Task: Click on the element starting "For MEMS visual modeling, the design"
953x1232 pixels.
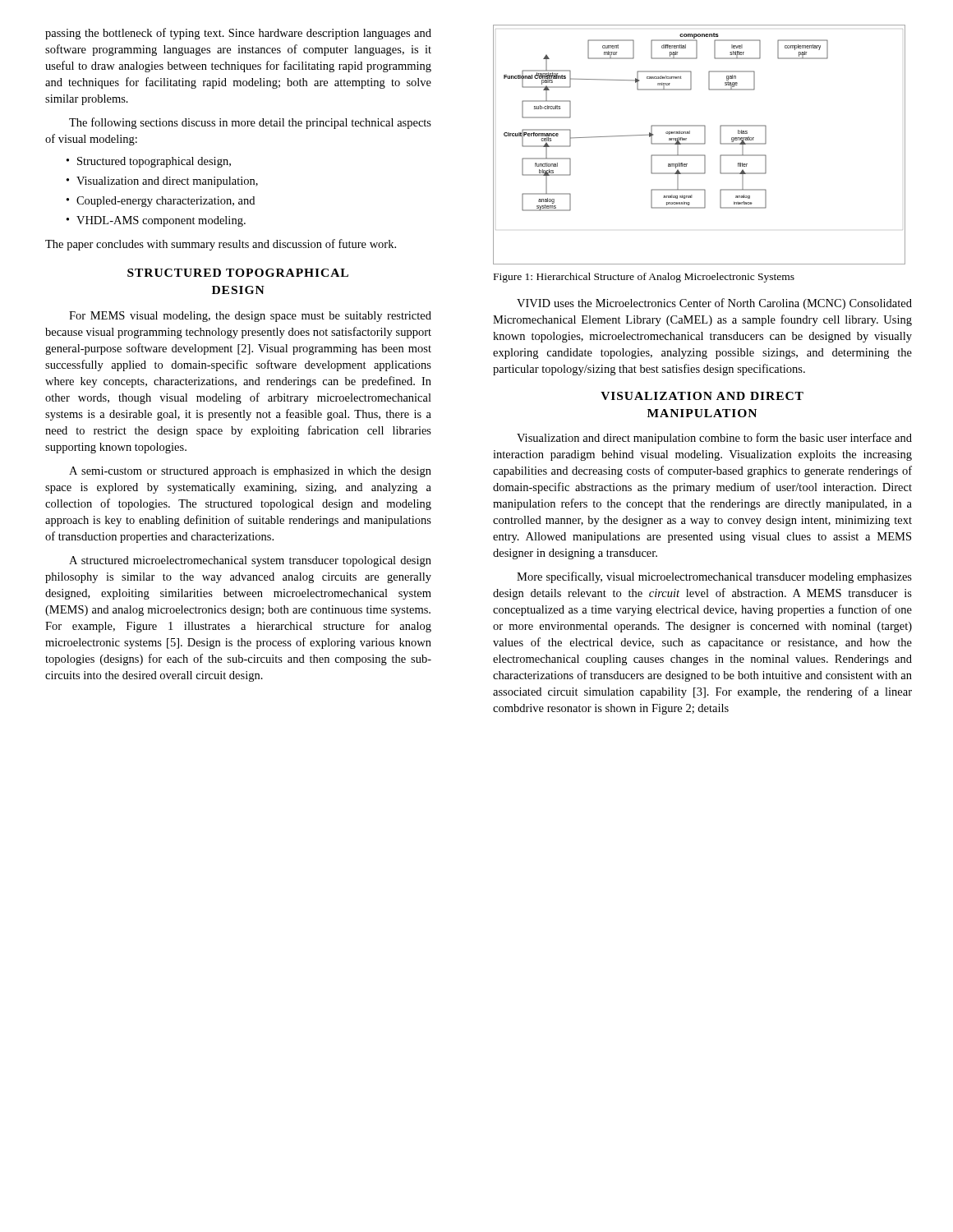Action: coord(238,381)
